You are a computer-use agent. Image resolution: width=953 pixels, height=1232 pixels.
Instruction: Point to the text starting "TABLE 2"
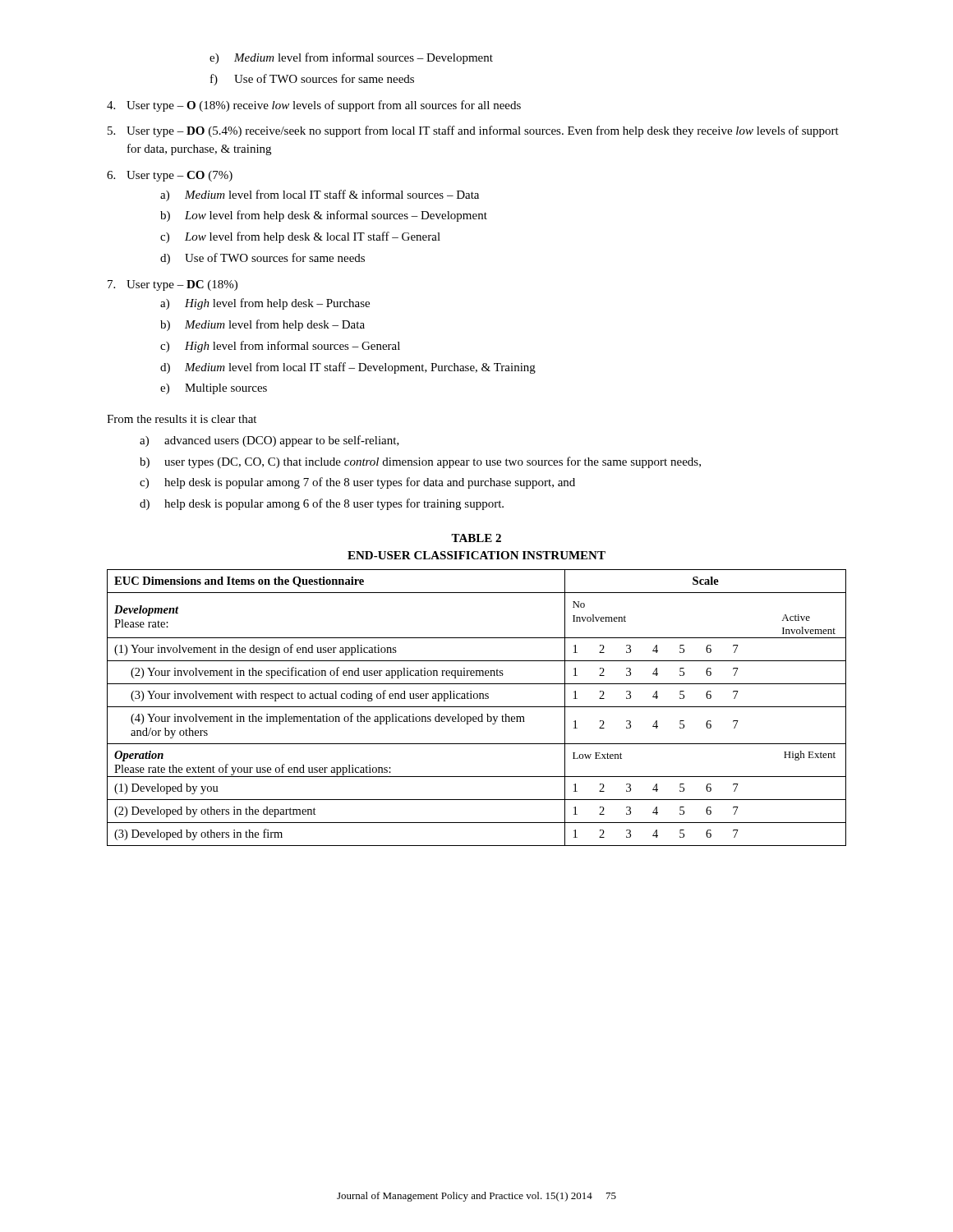coord(476,538)
